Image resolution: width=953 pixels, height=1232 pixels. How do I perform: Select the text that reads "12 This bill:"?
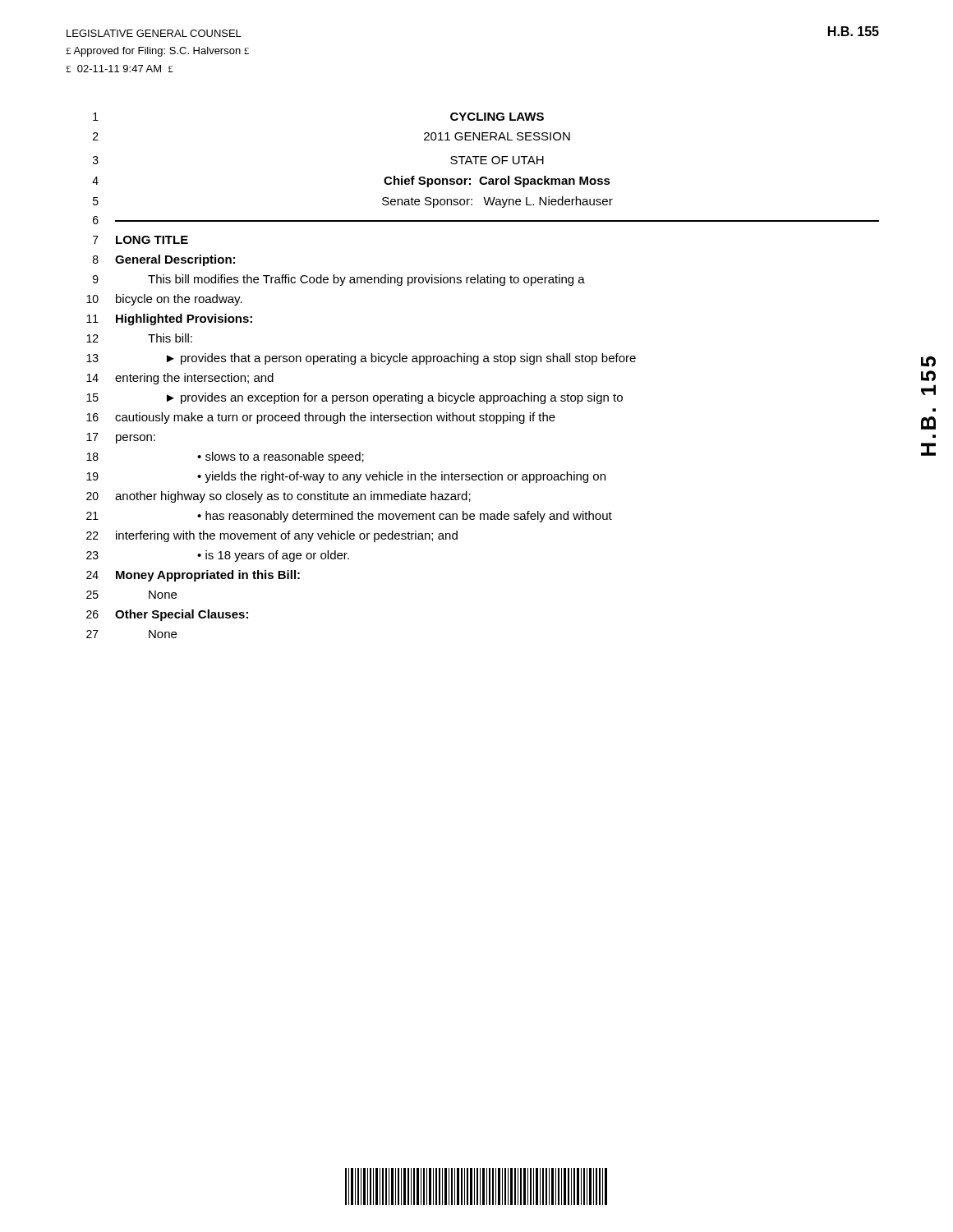point(89,338)
